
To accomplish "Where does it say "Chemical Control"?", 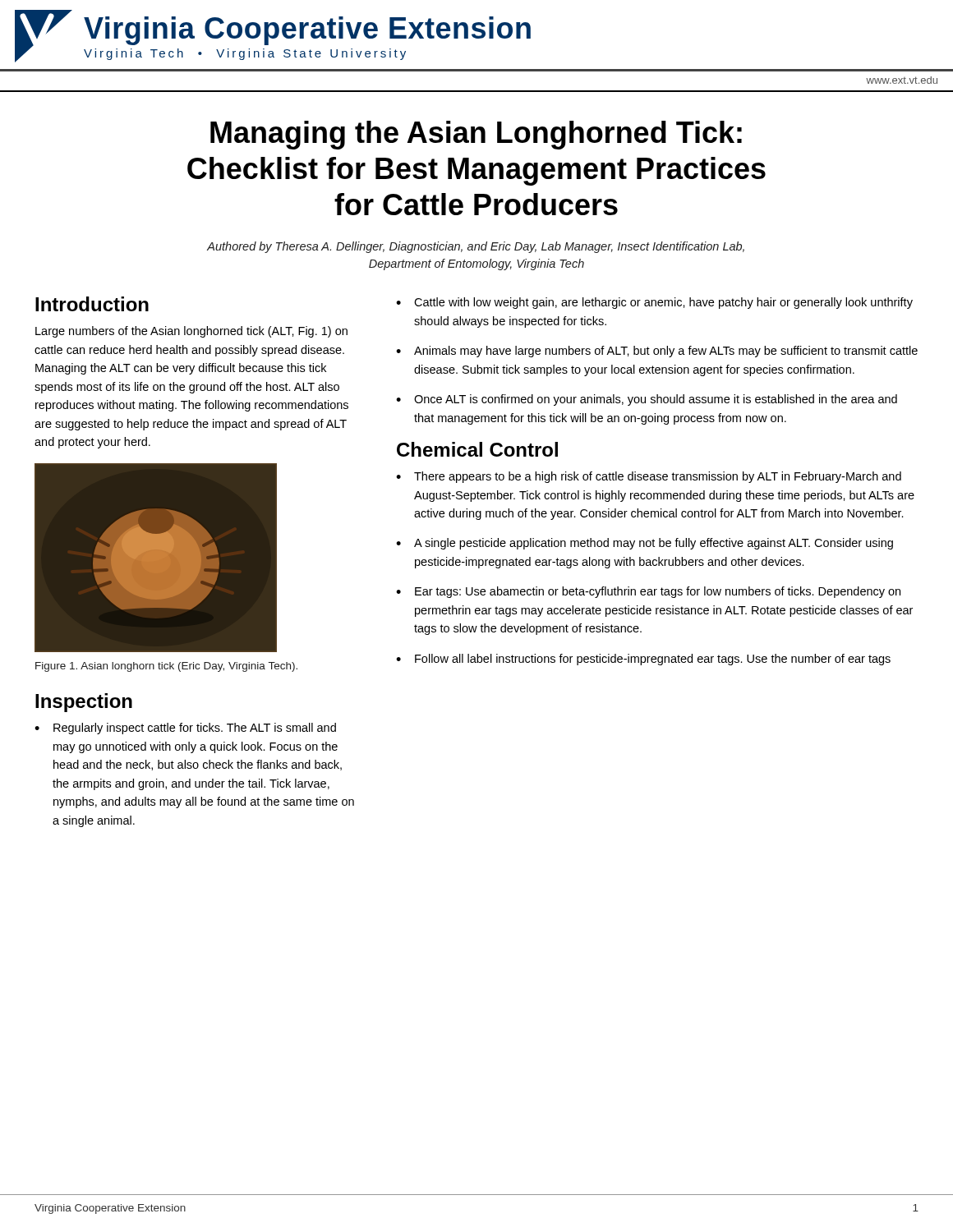I will tap(478, 450).
